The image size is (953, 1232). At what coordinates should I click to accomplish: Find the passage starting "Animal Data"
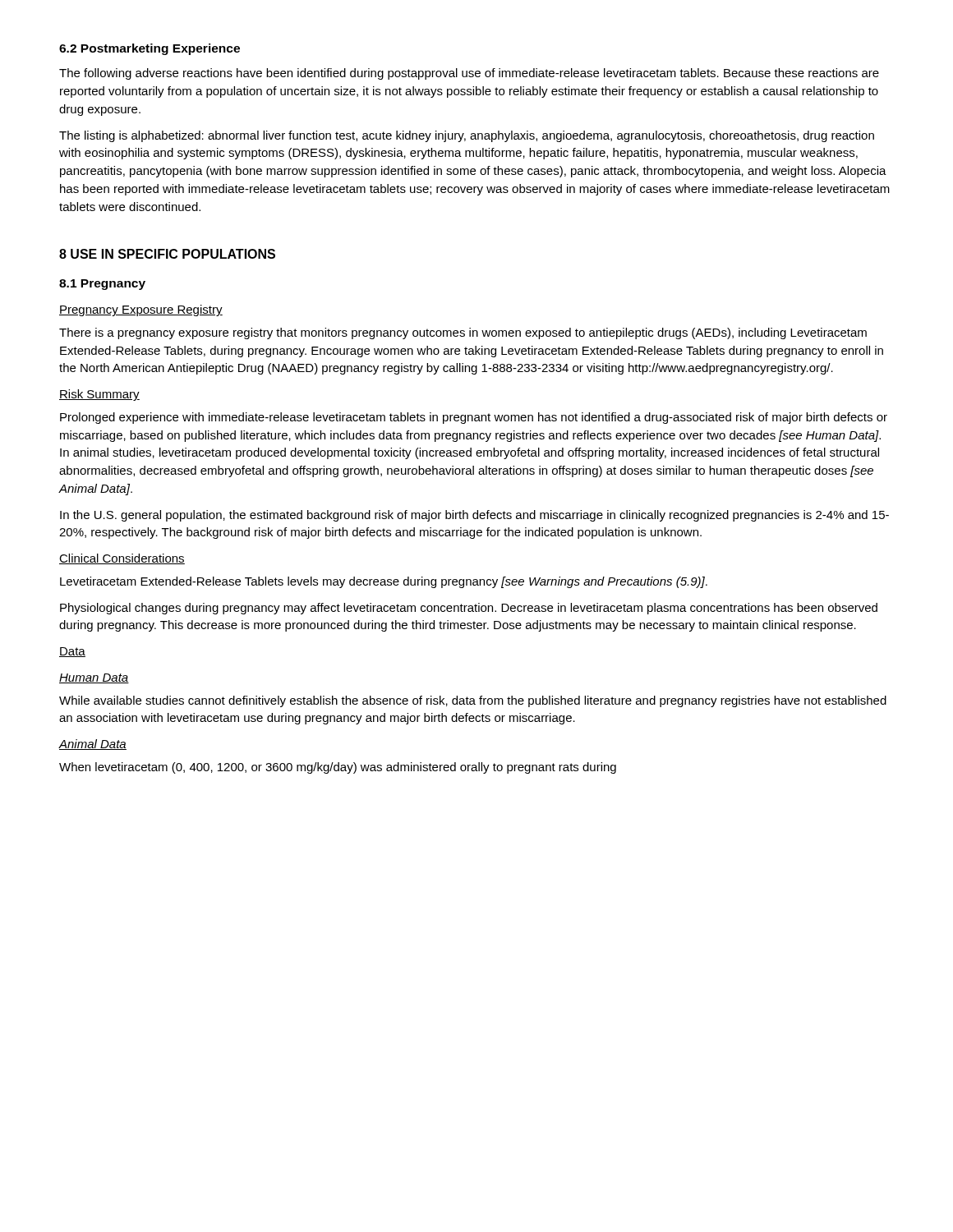point(93,744)
